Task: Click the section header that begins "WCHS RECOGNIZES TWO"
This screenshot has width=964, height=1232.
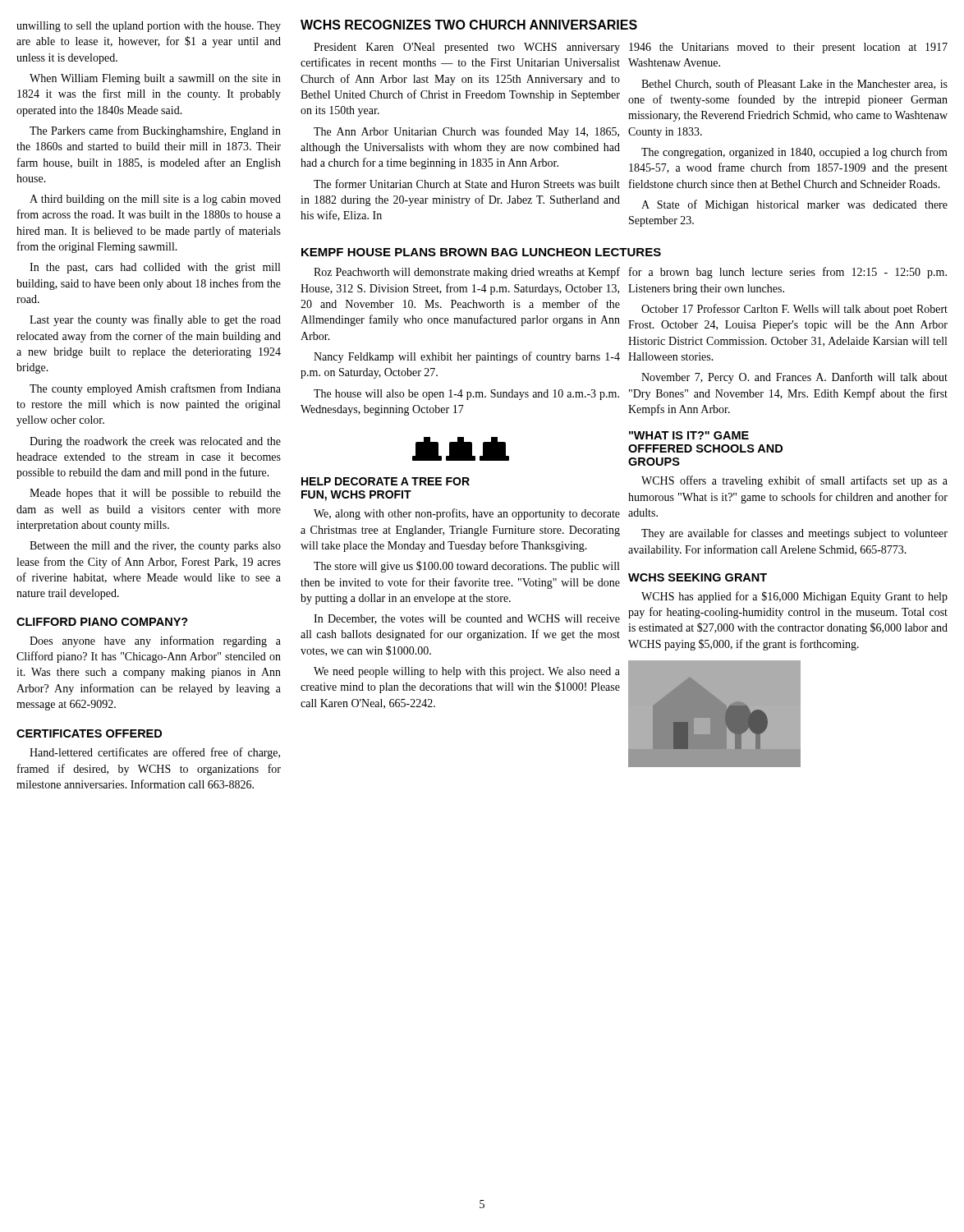Action: [x=469, y=25]
